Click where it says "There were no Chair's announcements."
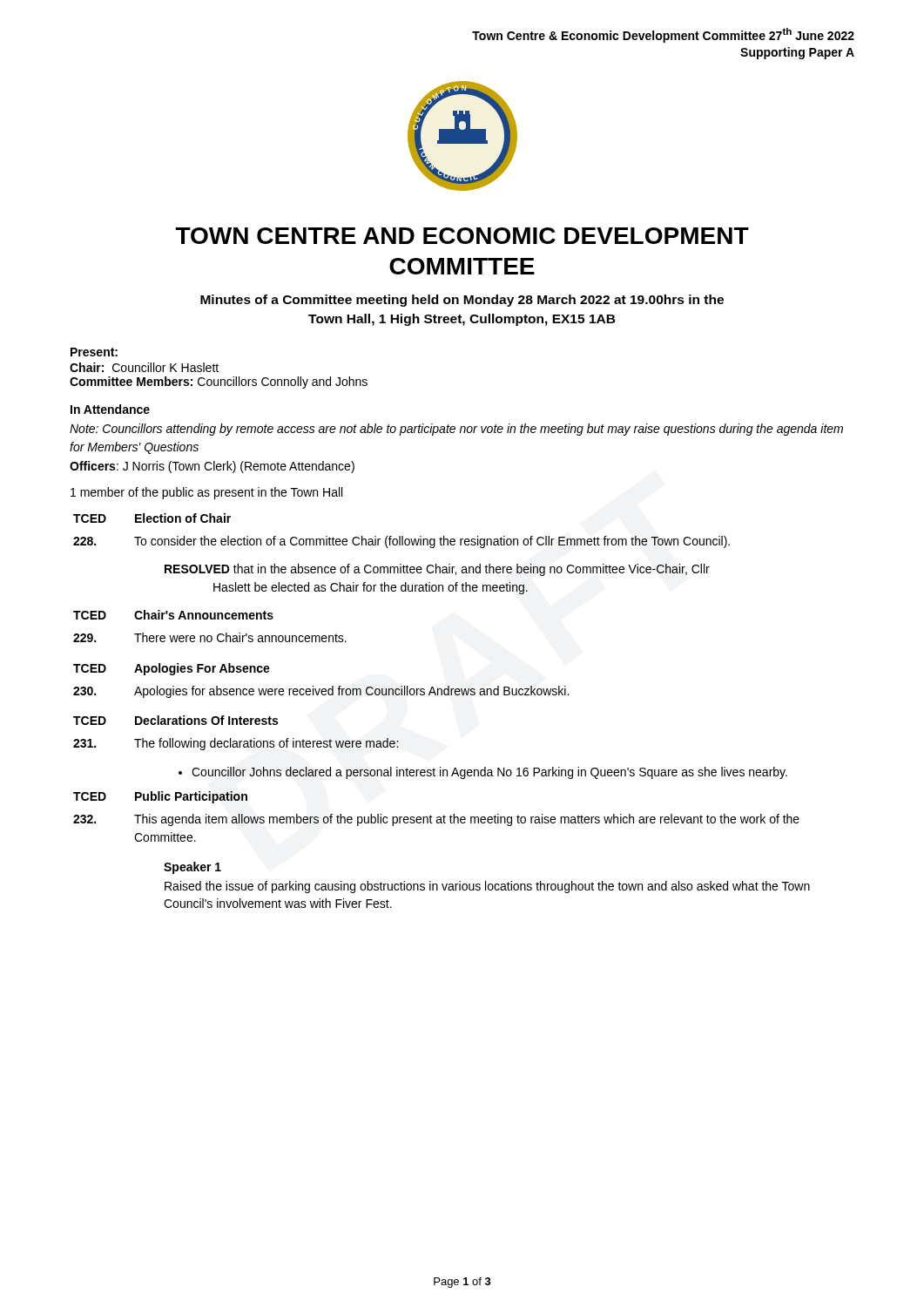Viewport: 924px width, 1307px height. coord(241,638)
